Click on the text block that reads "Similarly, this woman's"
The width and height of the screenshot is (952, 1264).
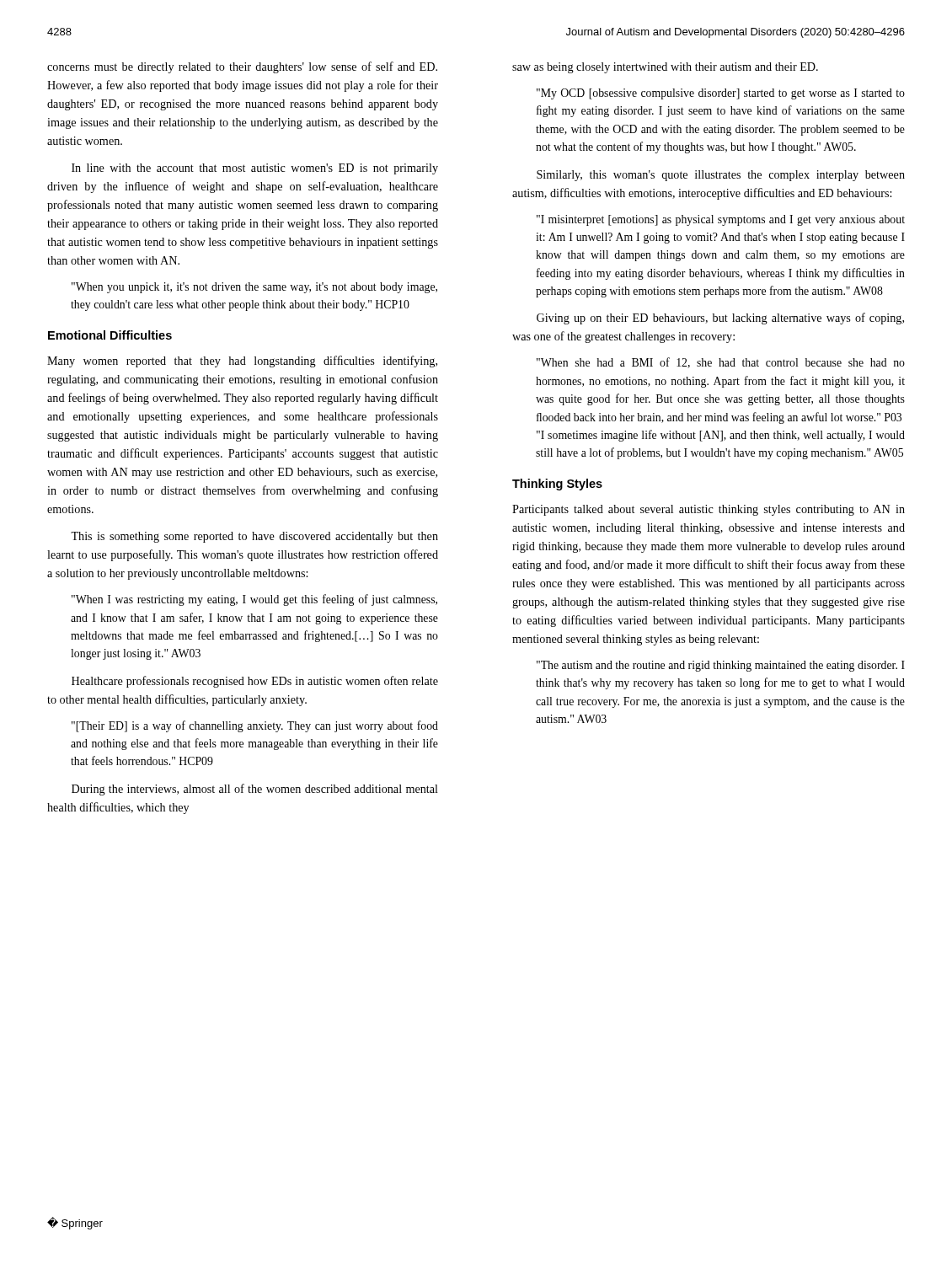709,183
